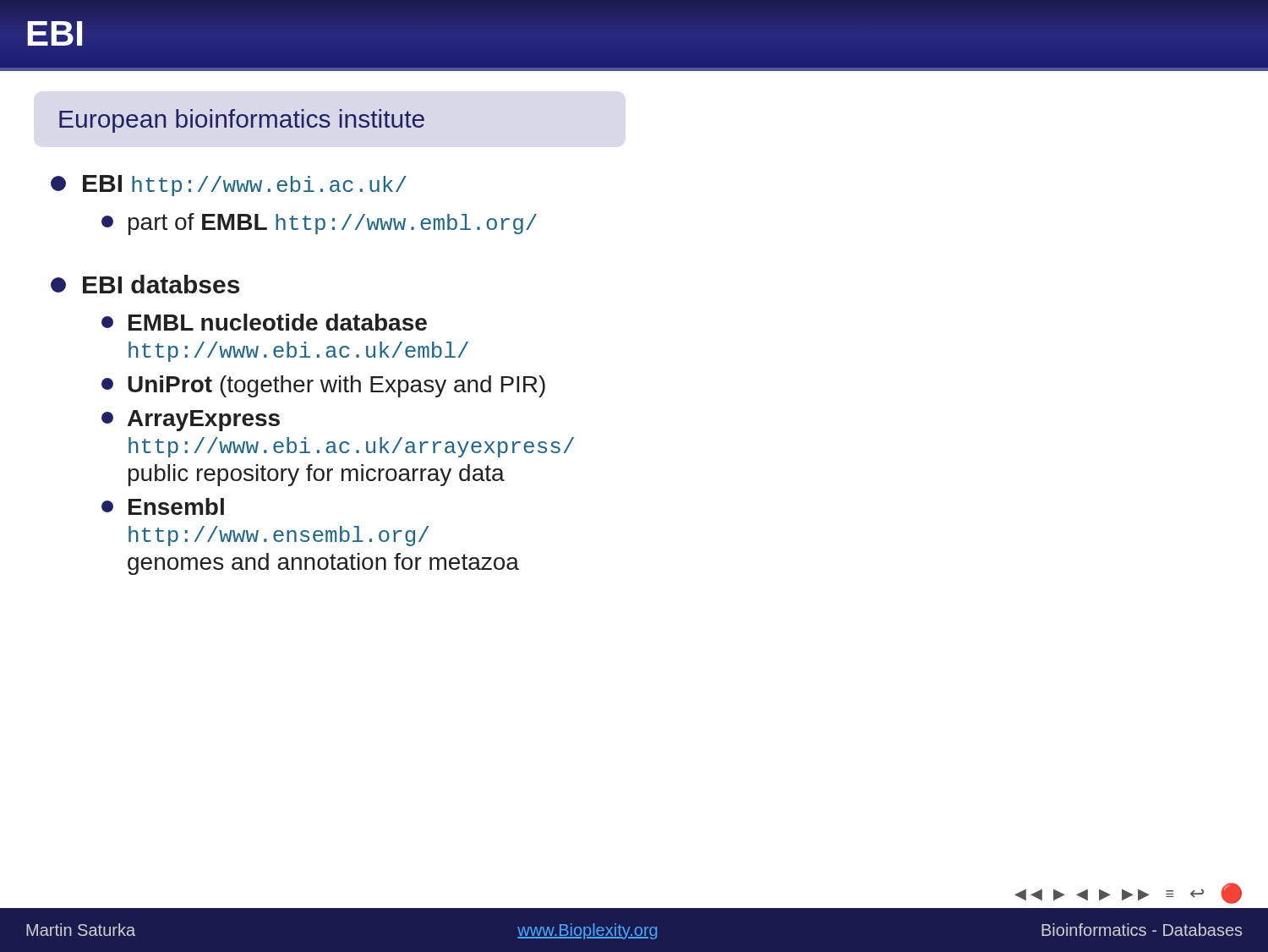Select the list item with the text "Ensembl http://www.ensembl.org/ genomes and"
Viewport: 1268px width, 952px height.
click(x=310, y=535)
